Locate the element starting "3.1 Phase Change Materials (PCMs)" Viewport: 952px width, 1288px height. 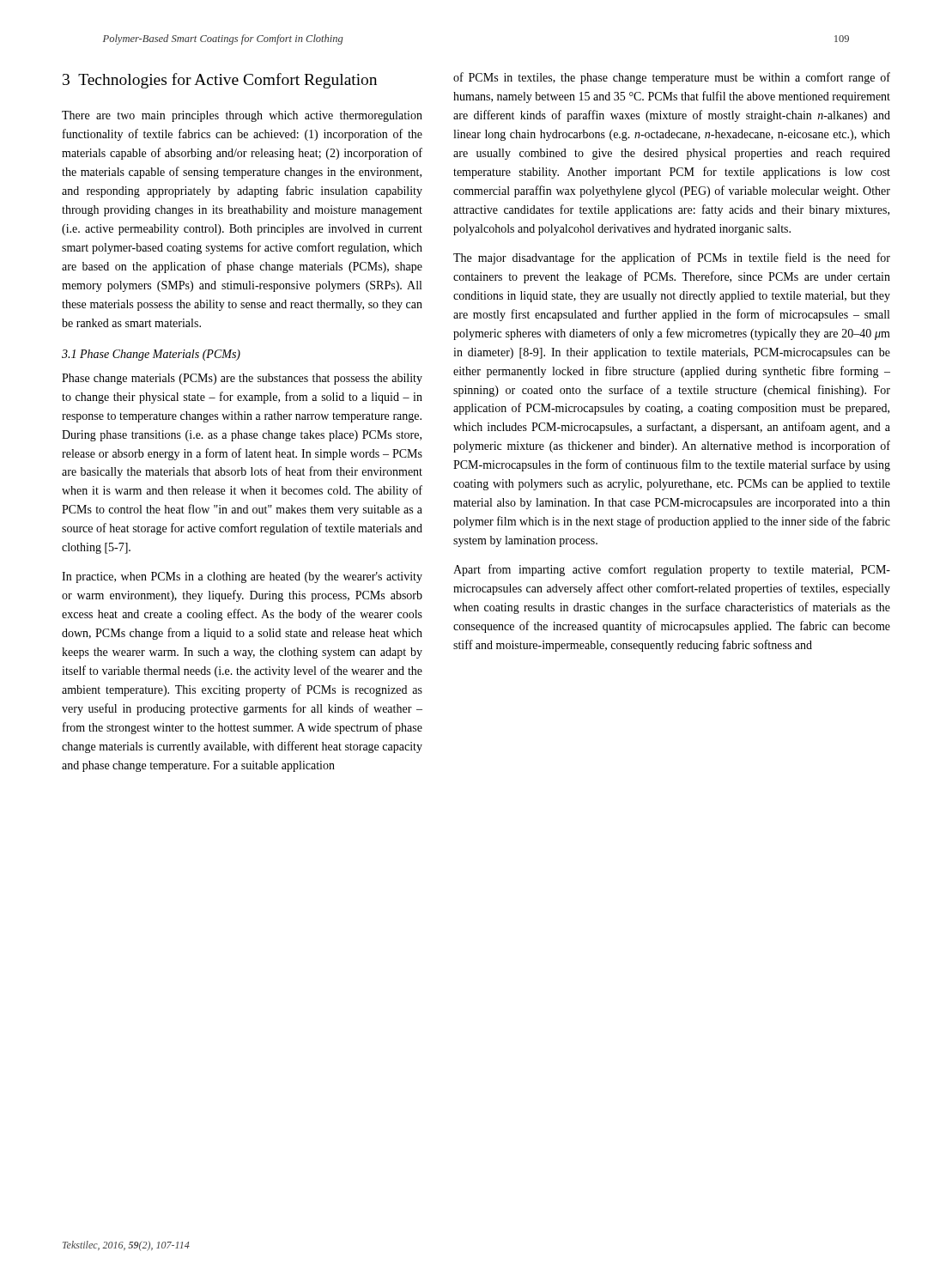151,354
